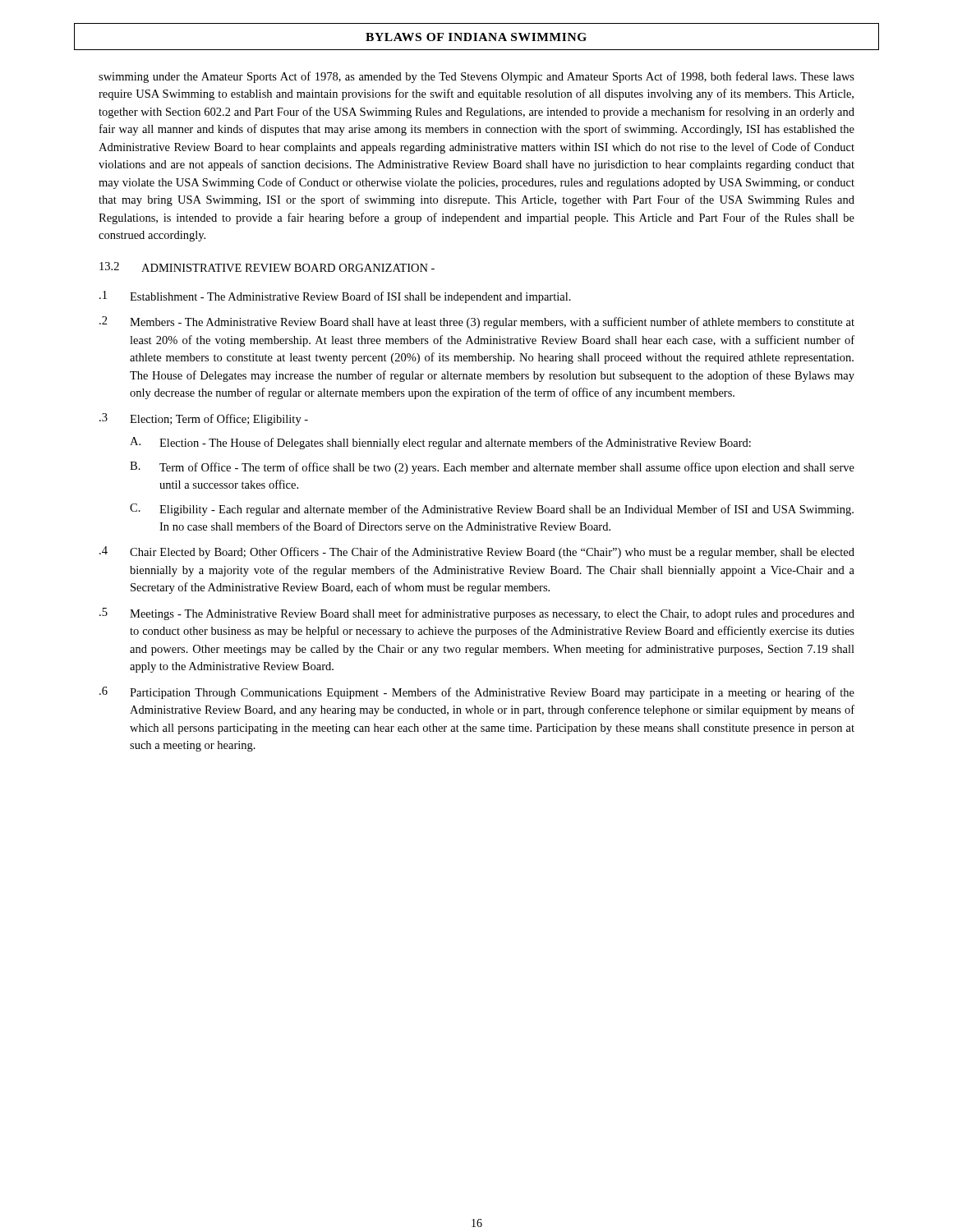This screenshot has height=1232, width=953.
Task: Select the list item containing ".1 Establishment - The Administrative Review Board of"
Action: click(476, 297)
